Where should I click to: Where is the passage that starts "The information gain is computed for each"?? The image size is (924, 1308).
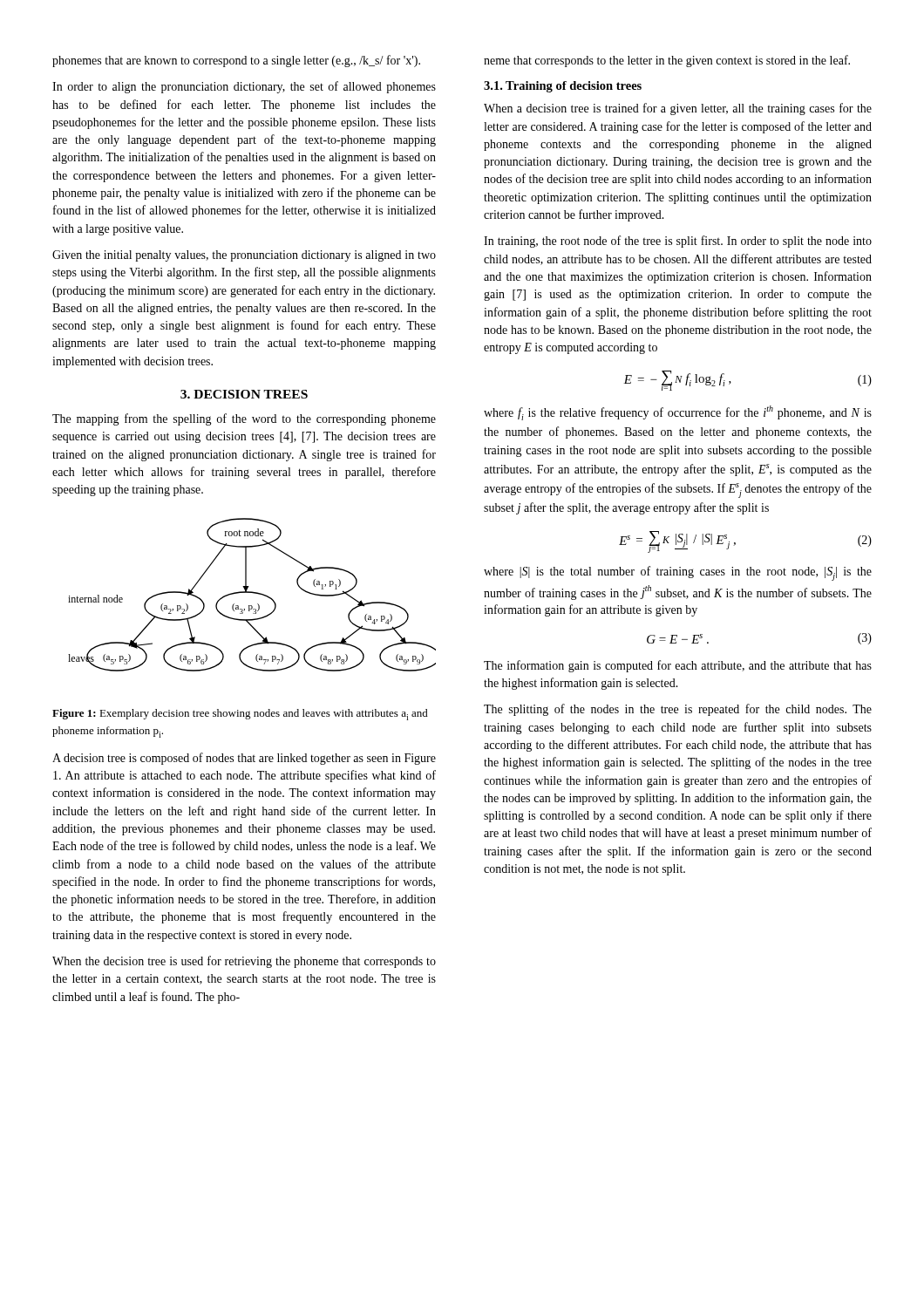(x=678, y=768)
